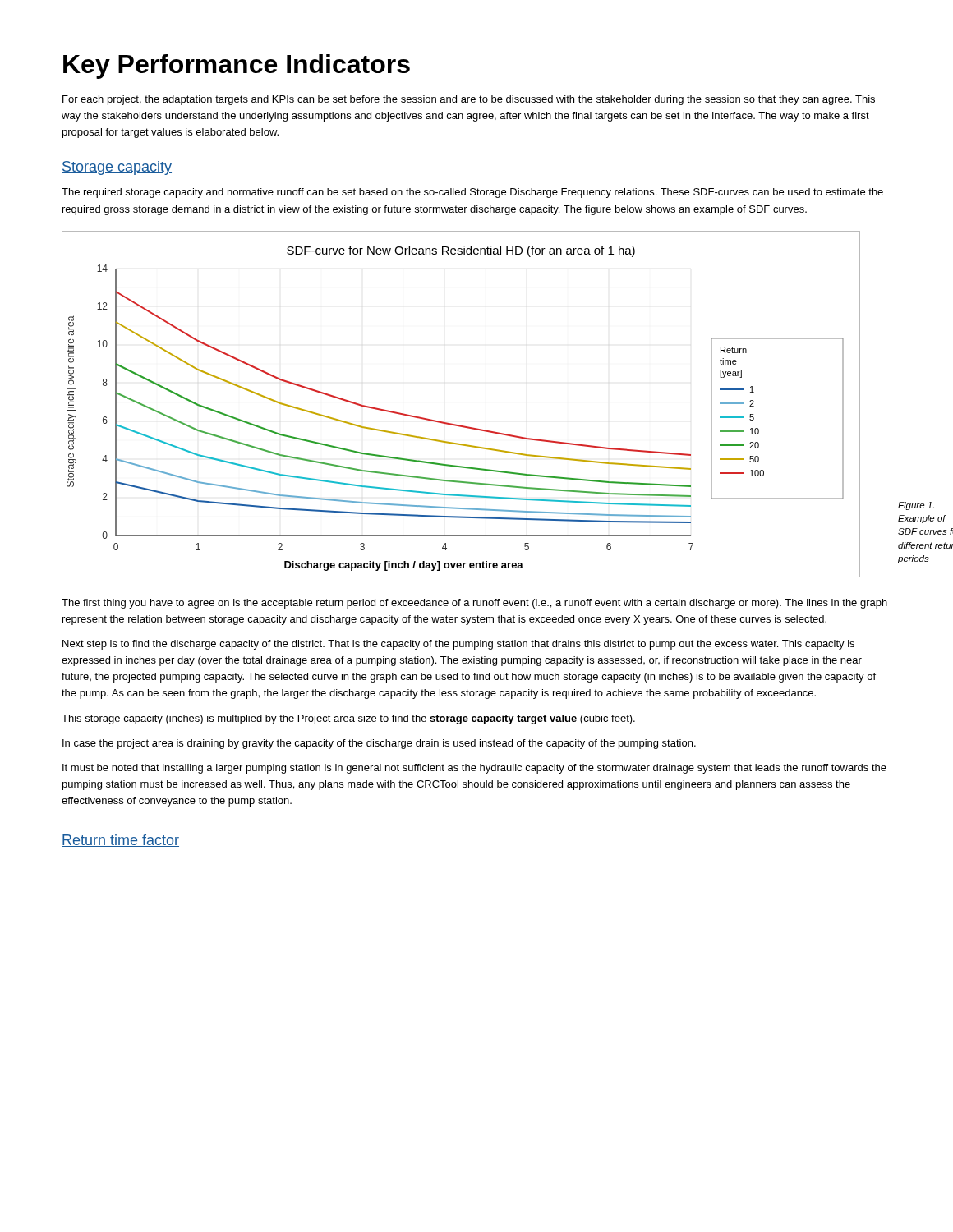Find the line chart

460,404
